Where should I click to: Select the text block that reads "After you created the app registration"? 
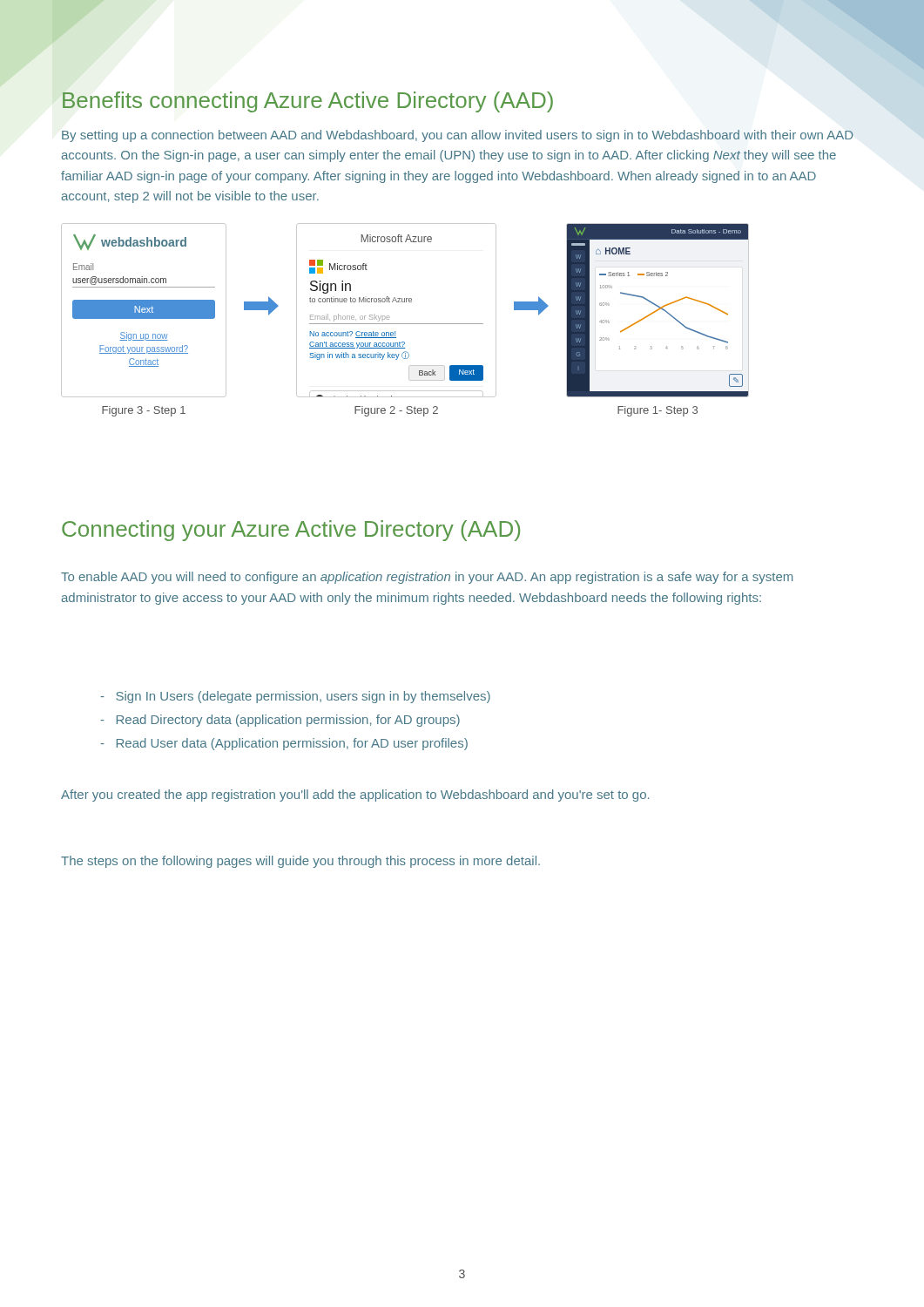pyautogui.click(x=356, y=794)
